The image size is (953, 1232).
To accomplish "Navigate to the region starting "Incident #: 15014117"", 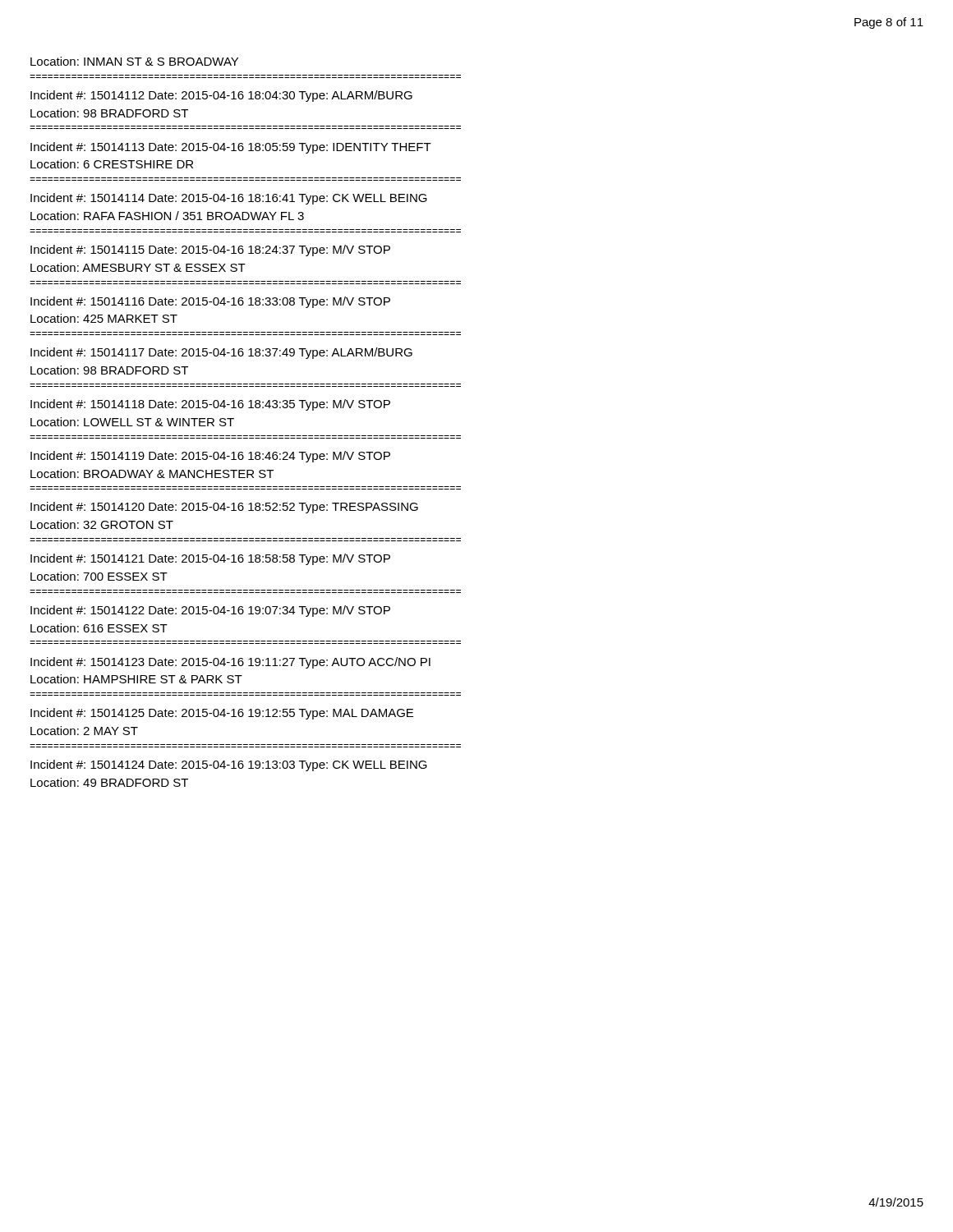I will (x=221, y=361).
